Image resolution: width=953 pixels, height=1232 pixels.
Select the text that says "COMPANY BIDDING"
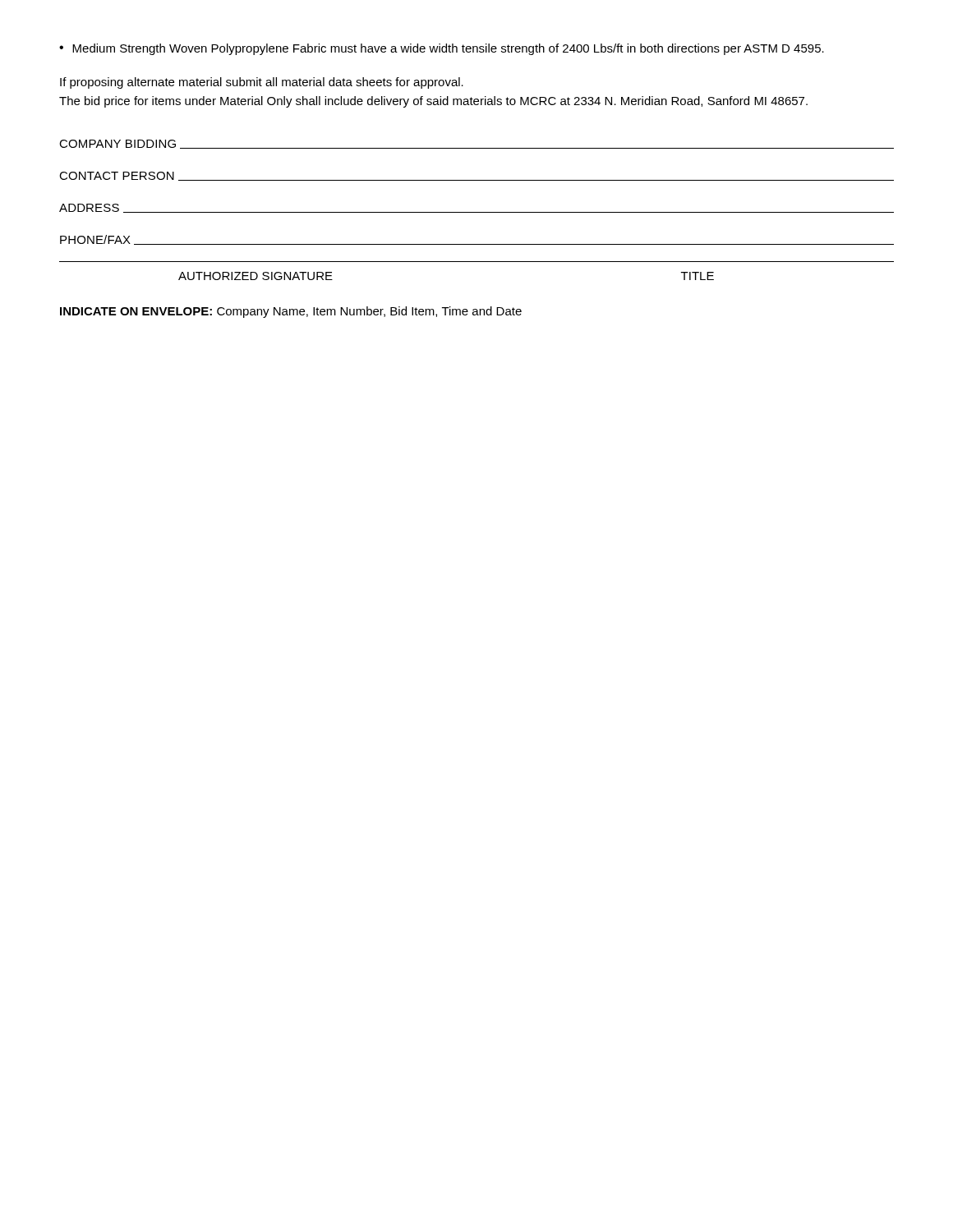(476, 142)
